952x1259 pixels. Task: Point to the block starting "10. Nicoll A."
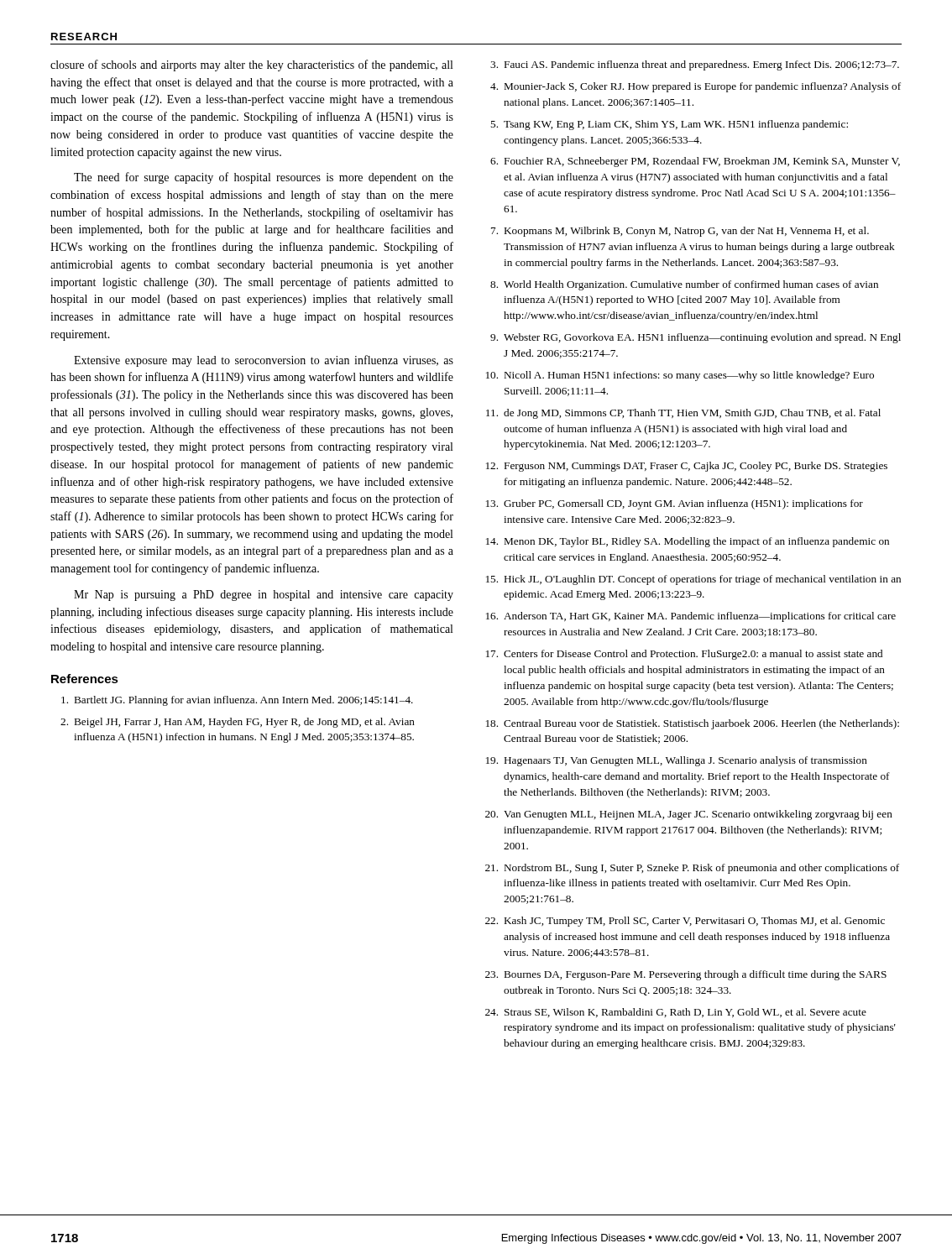pyautogui.click(x=691, y=383)
